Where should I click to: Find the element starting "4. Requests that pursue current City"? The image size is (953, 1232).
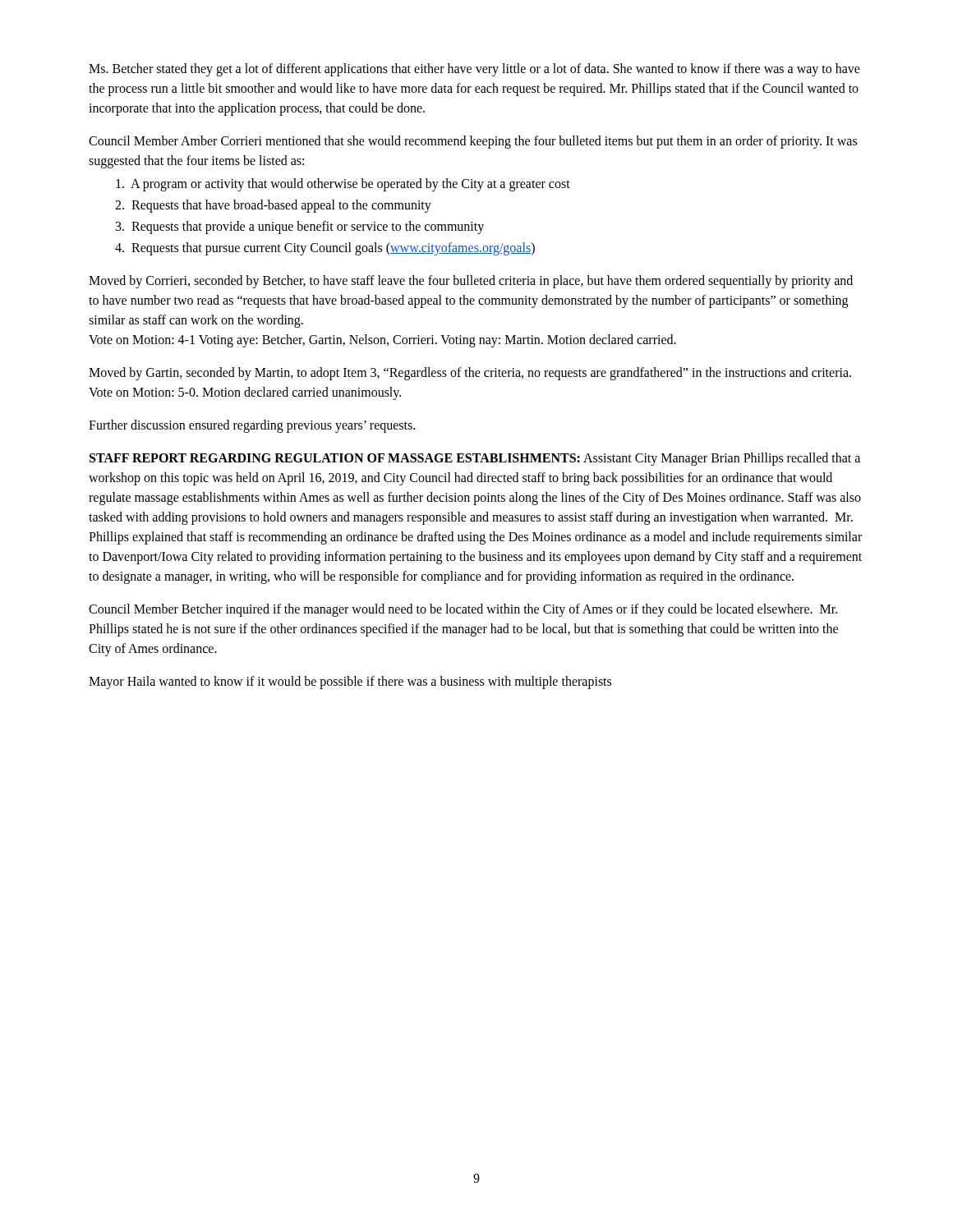pyautogui.click(x=325, y=248)
